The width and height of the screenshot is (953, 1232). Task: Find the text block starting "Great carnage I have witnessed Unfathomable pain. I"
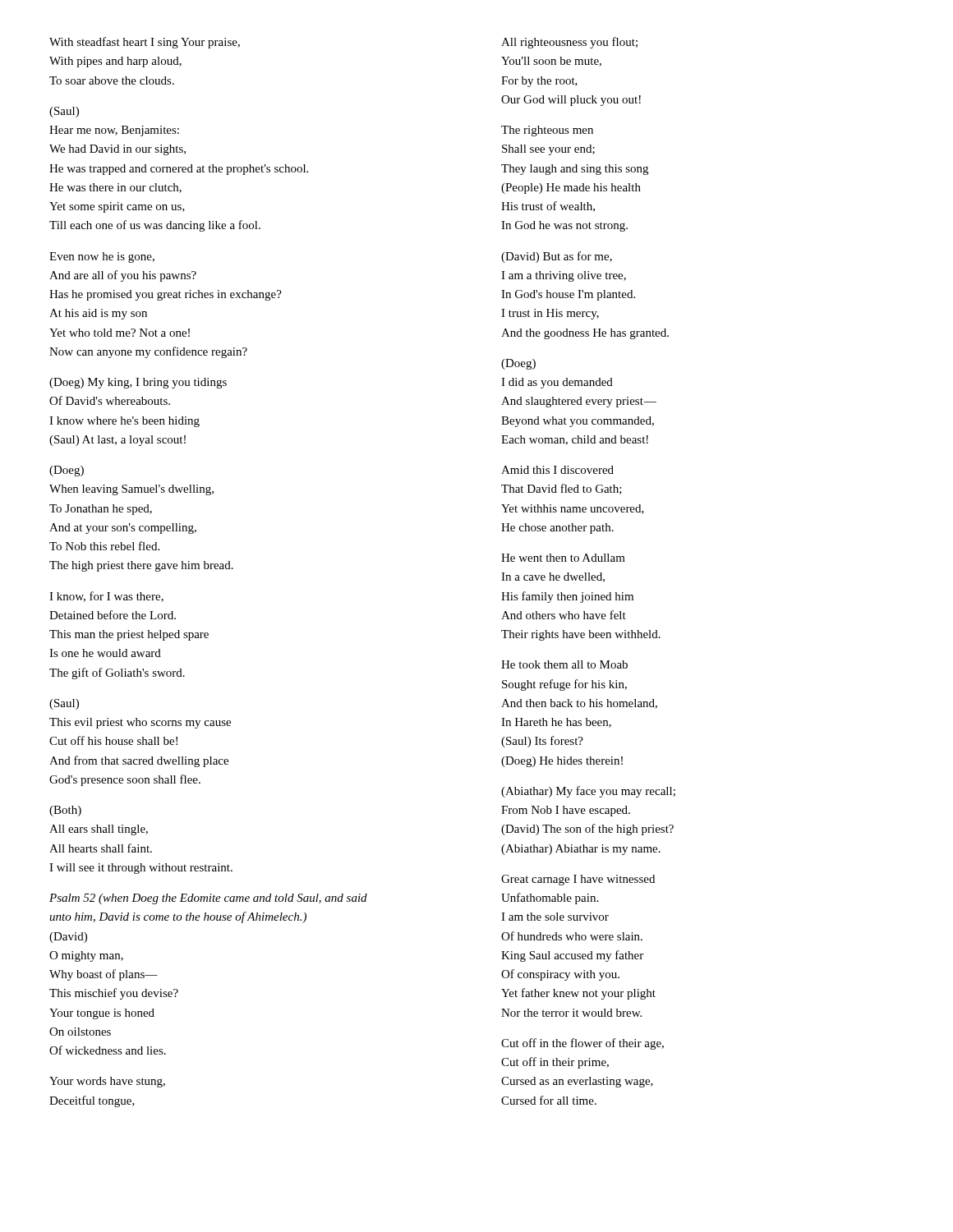tap(578, 880)
